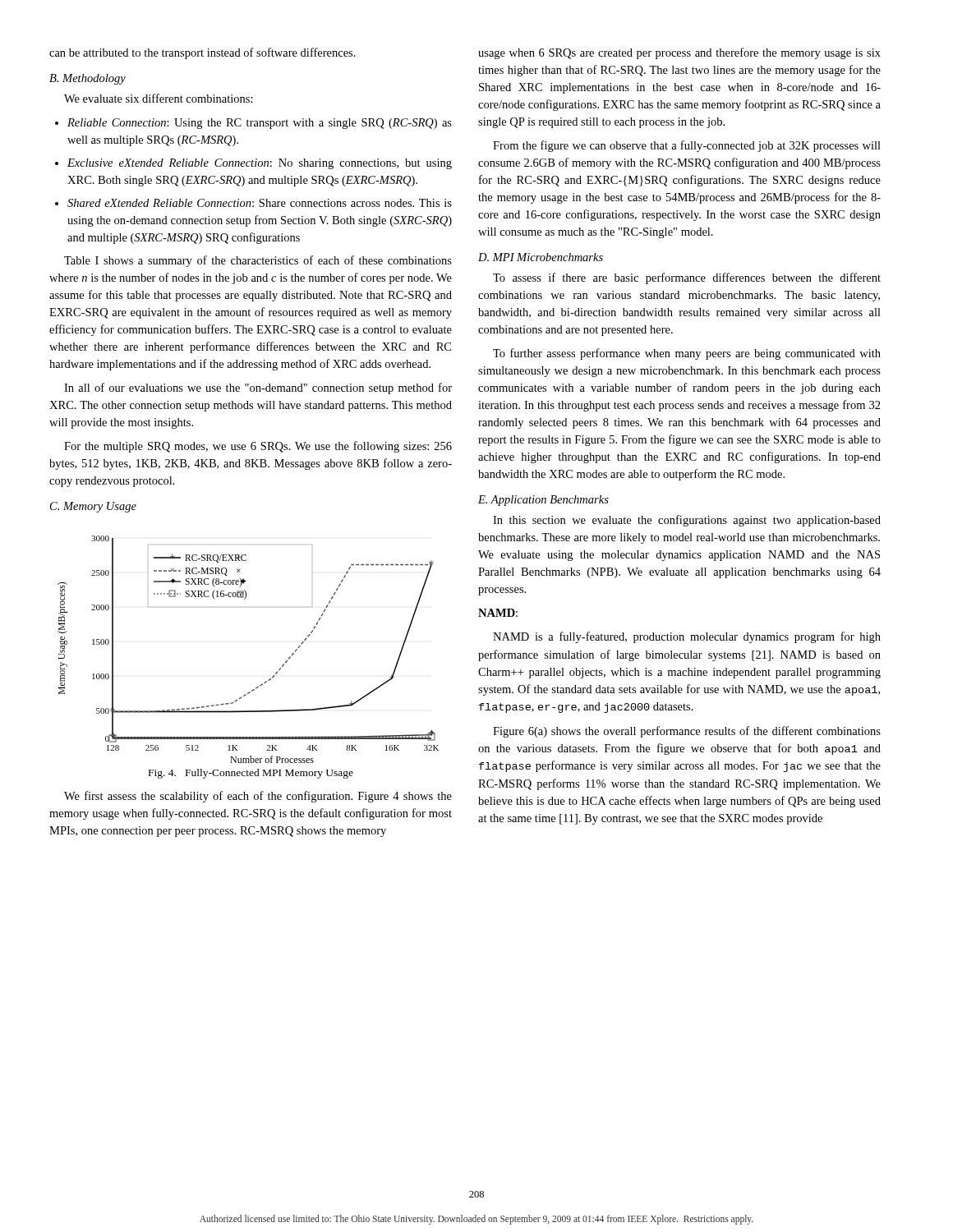Locate the section header with the text "C. Memory Usage"
Screen dimensions: 1232x953
coord(93,507)
